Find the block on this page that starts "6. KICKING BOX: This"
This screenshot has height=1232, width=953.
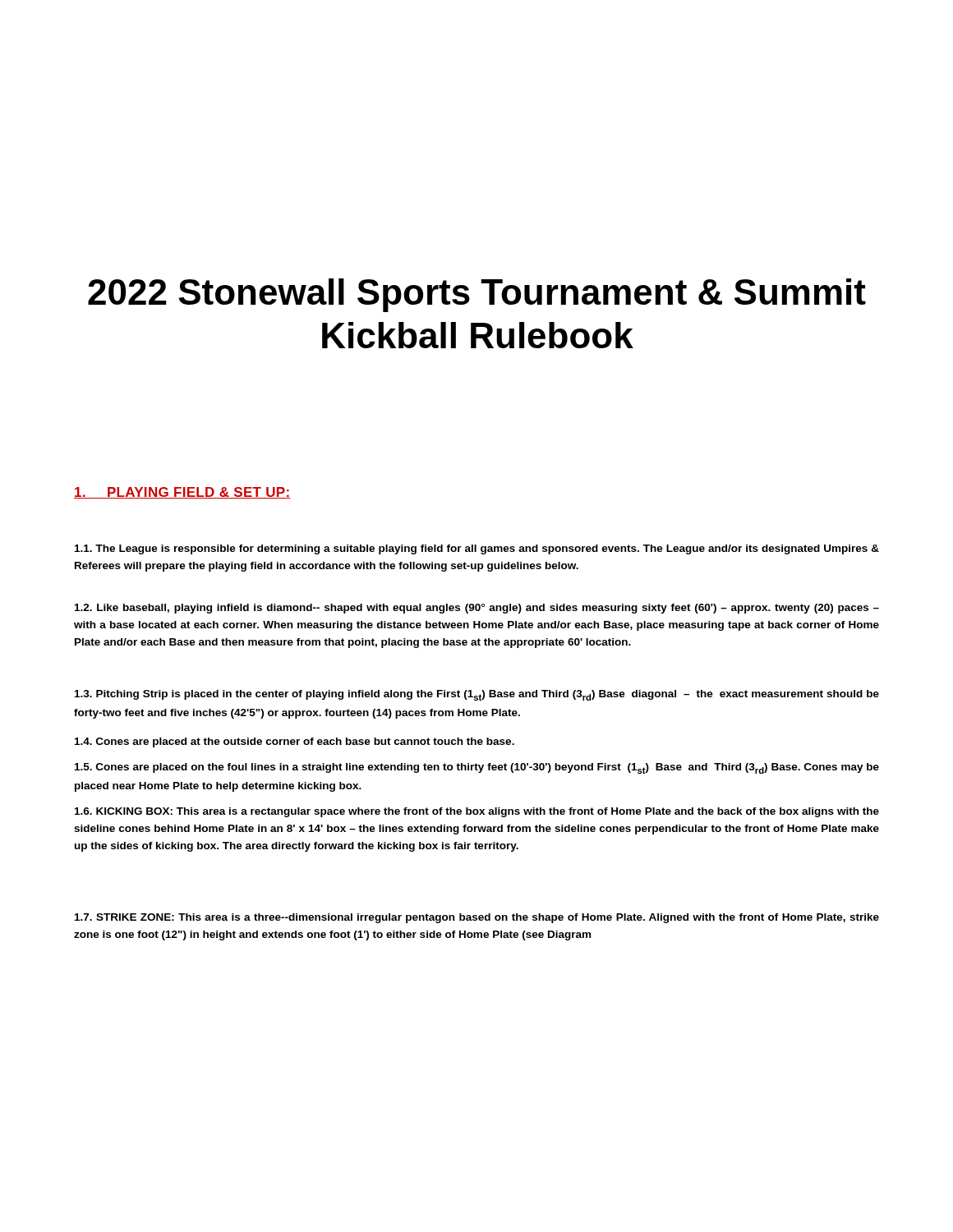coord(476,828)
